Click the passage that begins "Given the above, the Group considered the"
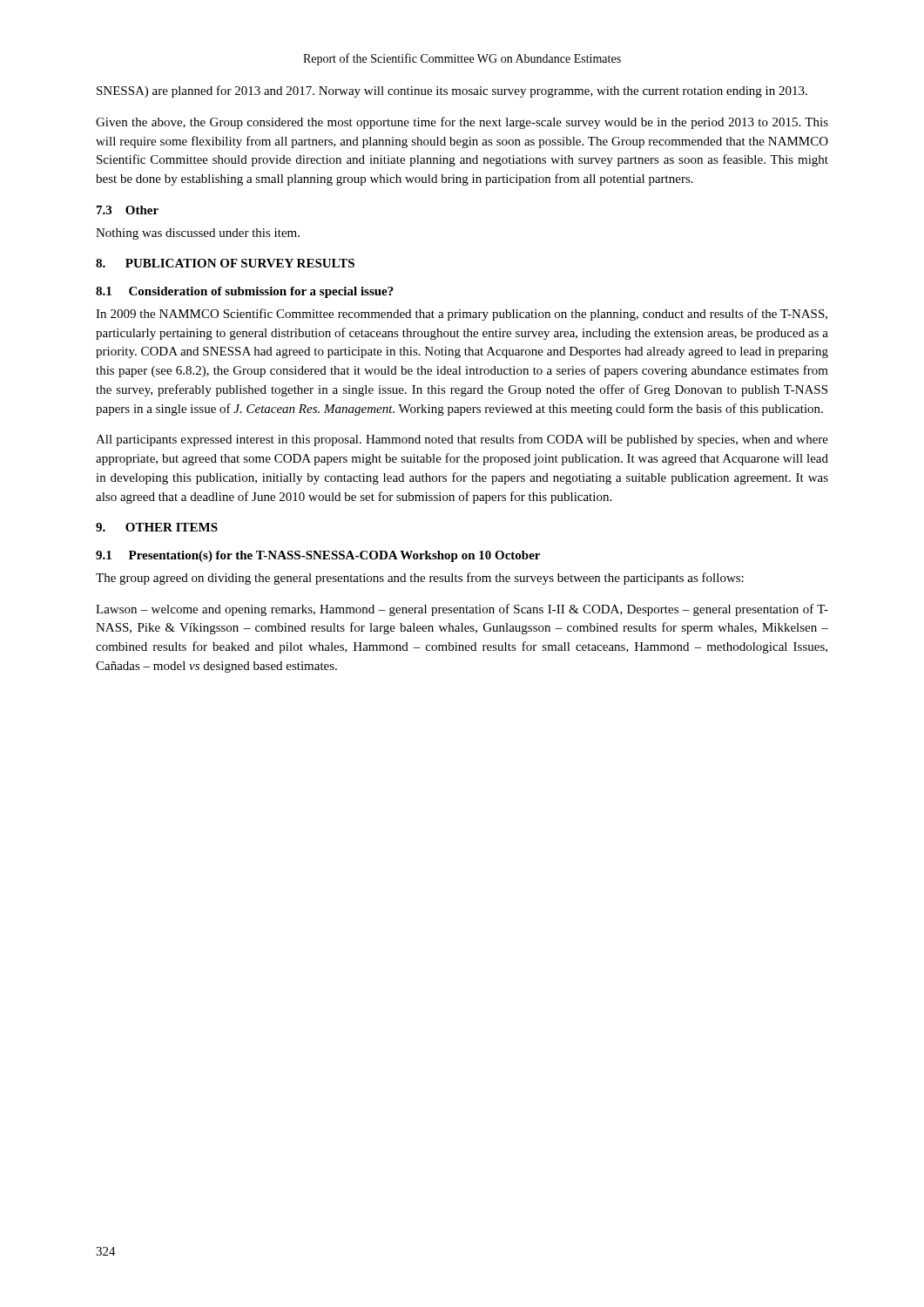 click(x=462, y=151)
